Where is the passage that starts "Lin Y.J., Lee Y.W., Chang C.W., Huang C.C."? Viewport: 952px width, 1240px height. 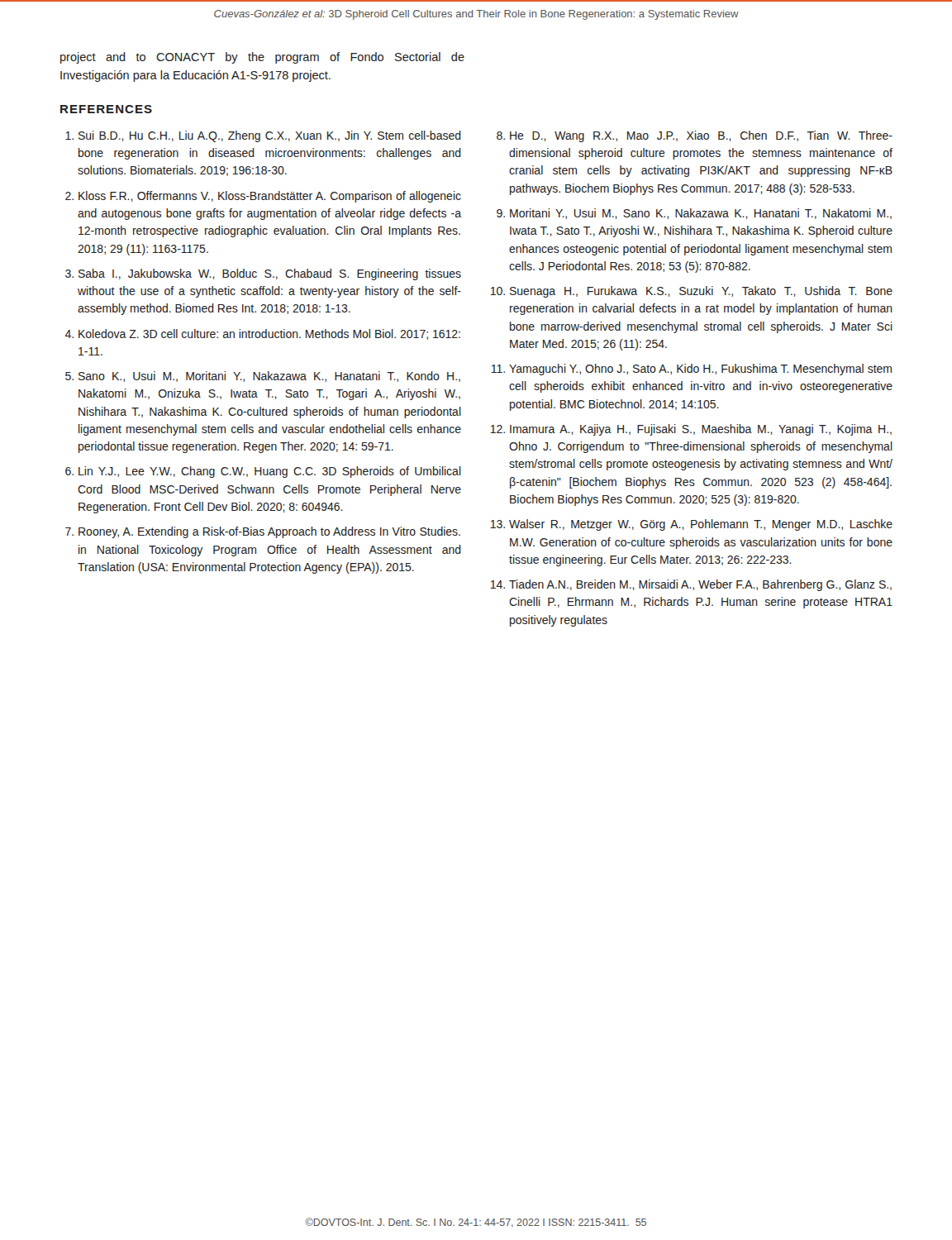pos(269,489)
